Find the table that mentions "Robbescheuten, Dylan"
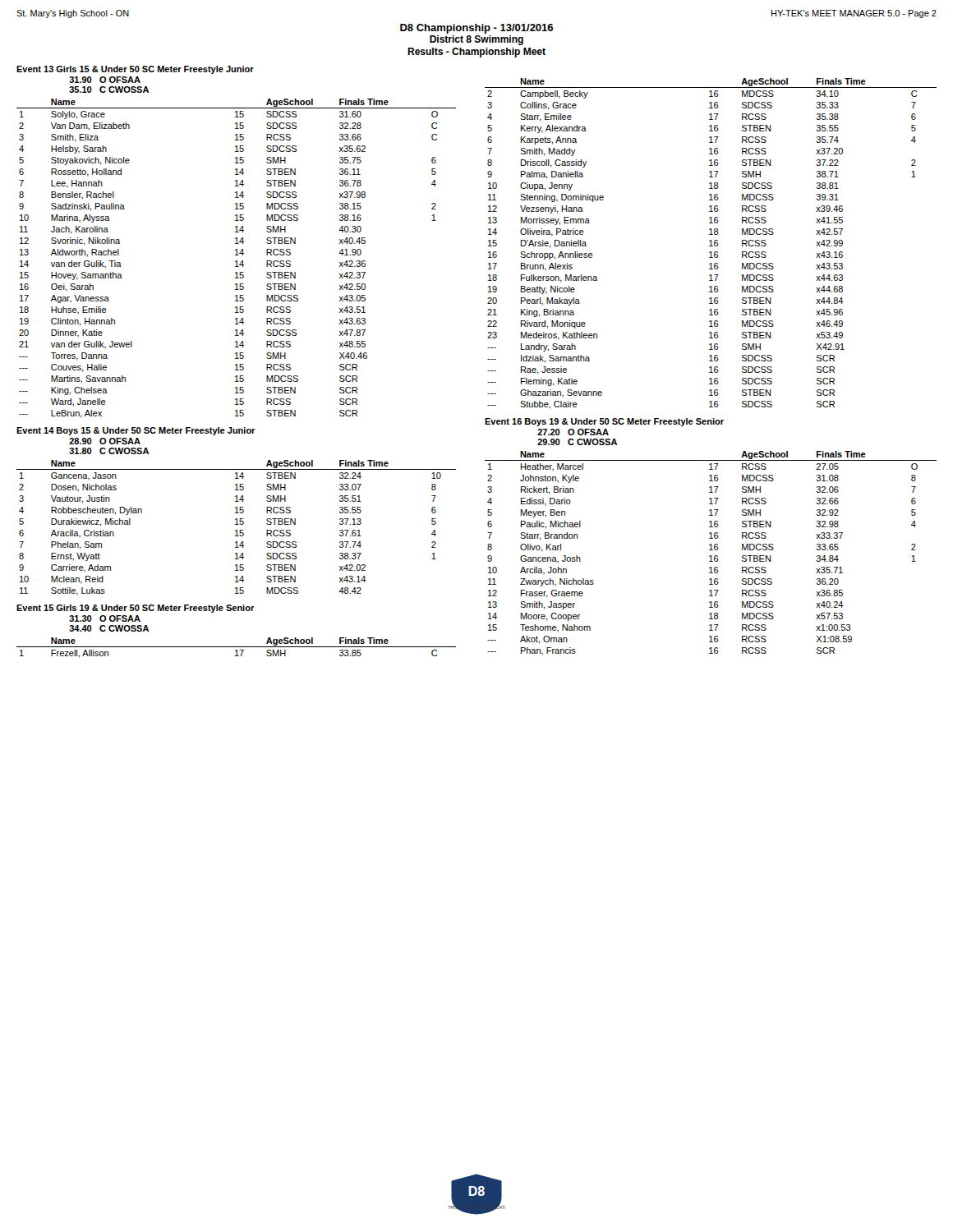 tap(236, 527)
